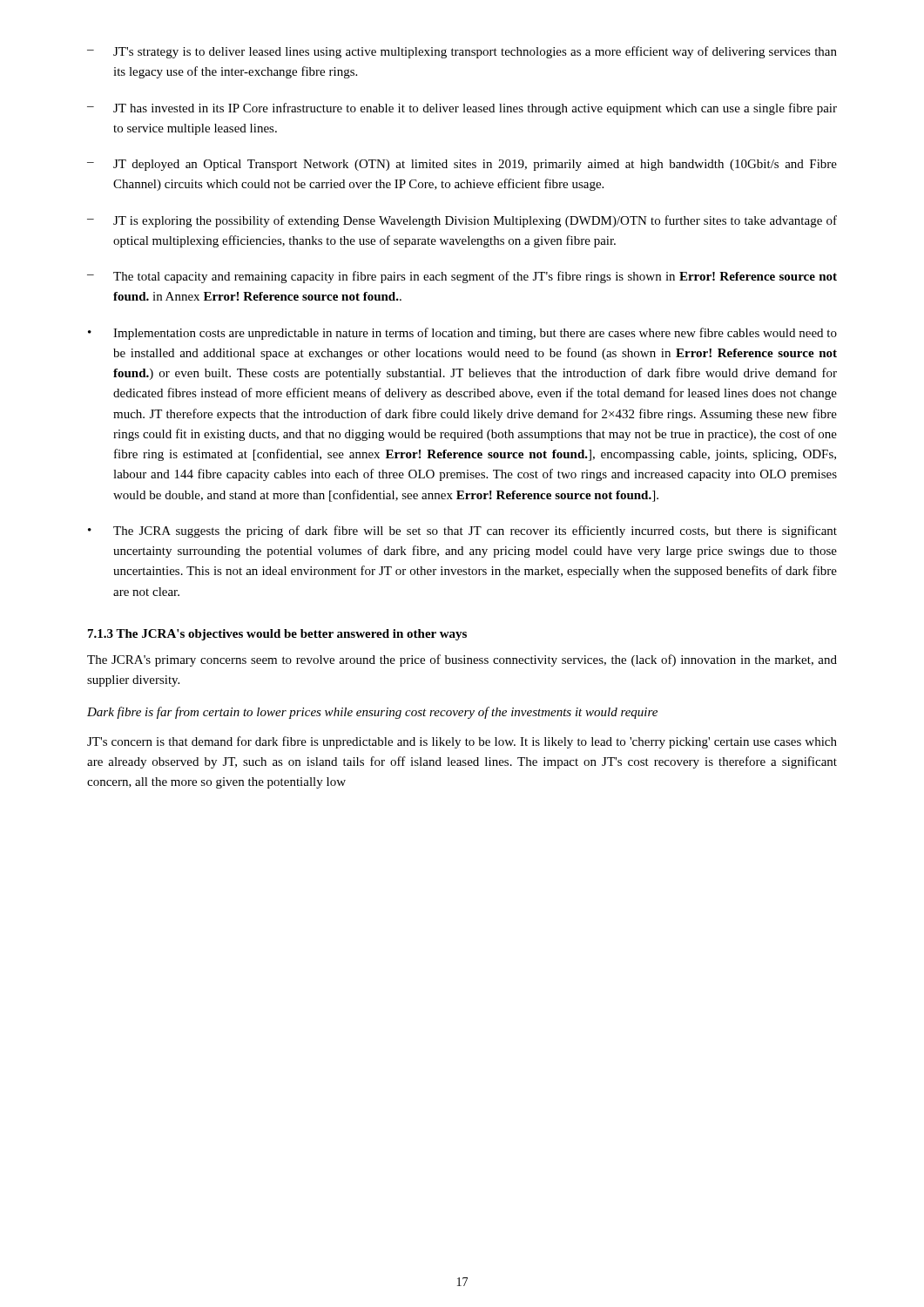Viewport: 924px width, 1307px height.
Task: Select the list item containing "– JT is exploring the"
Action: pos(462,231)
